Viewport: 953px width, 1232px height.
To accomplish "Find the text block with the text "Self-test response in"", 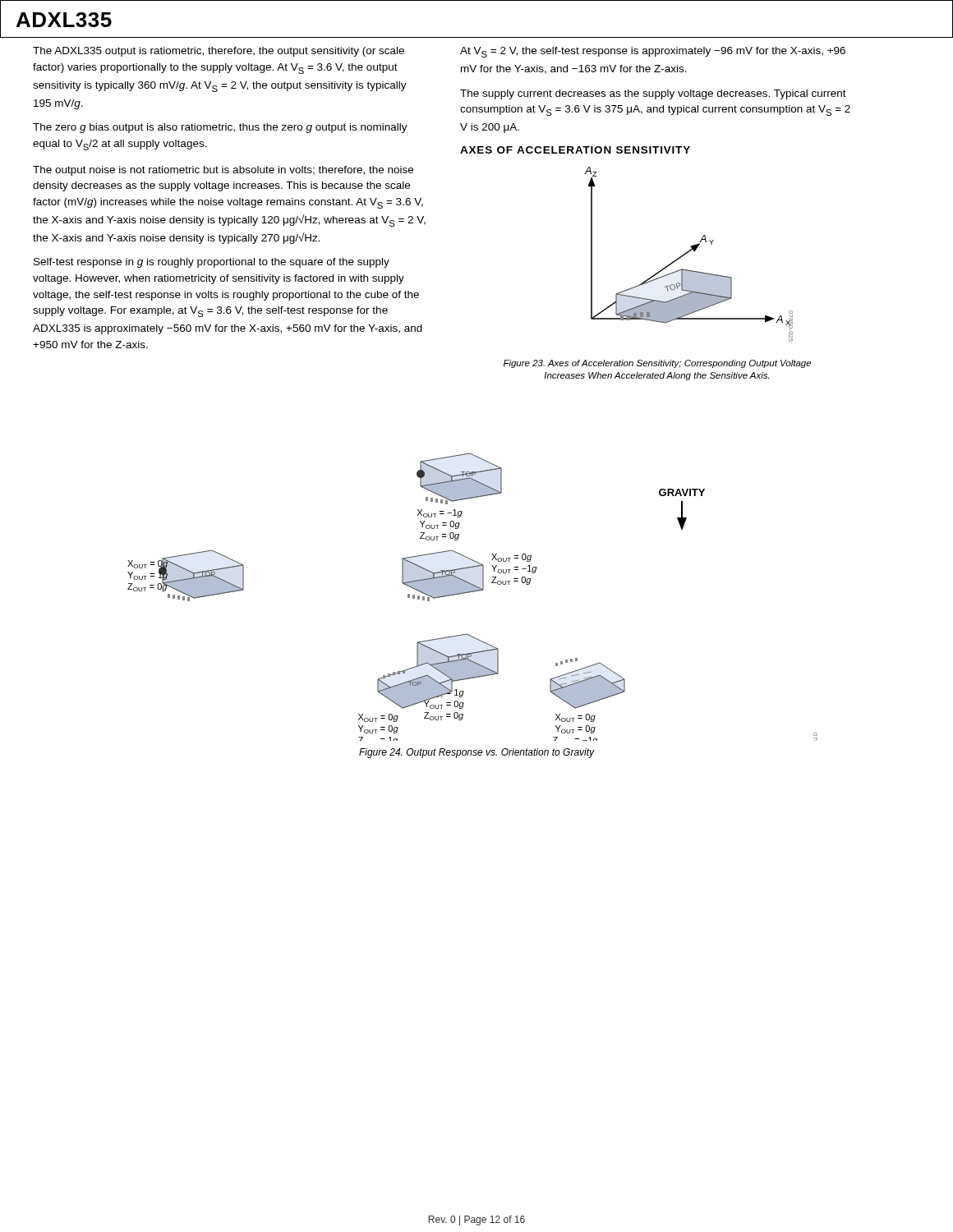I will point(230,303).
